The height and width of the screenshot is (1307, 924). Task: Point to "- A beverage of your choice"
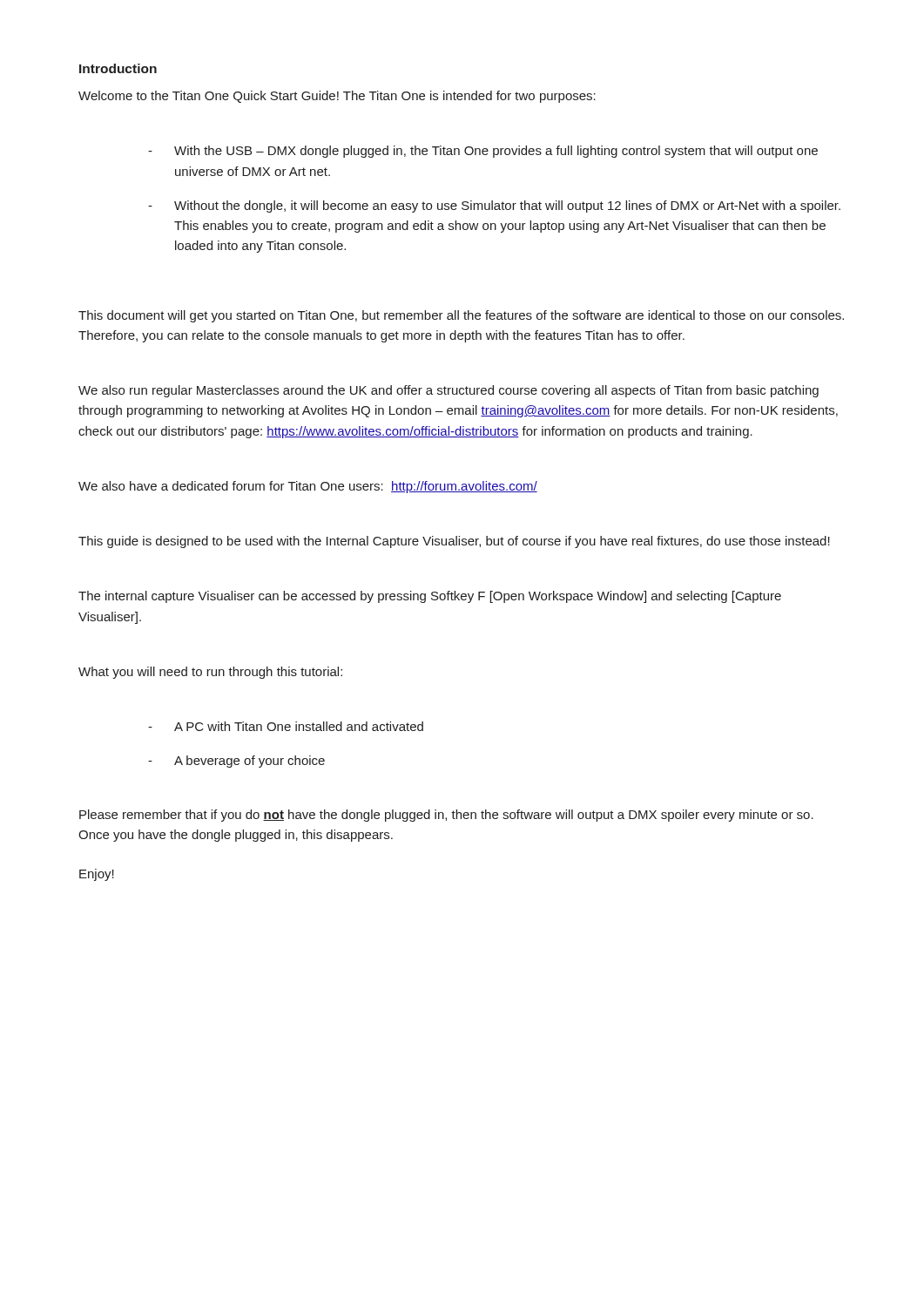[x=237, y=761]
